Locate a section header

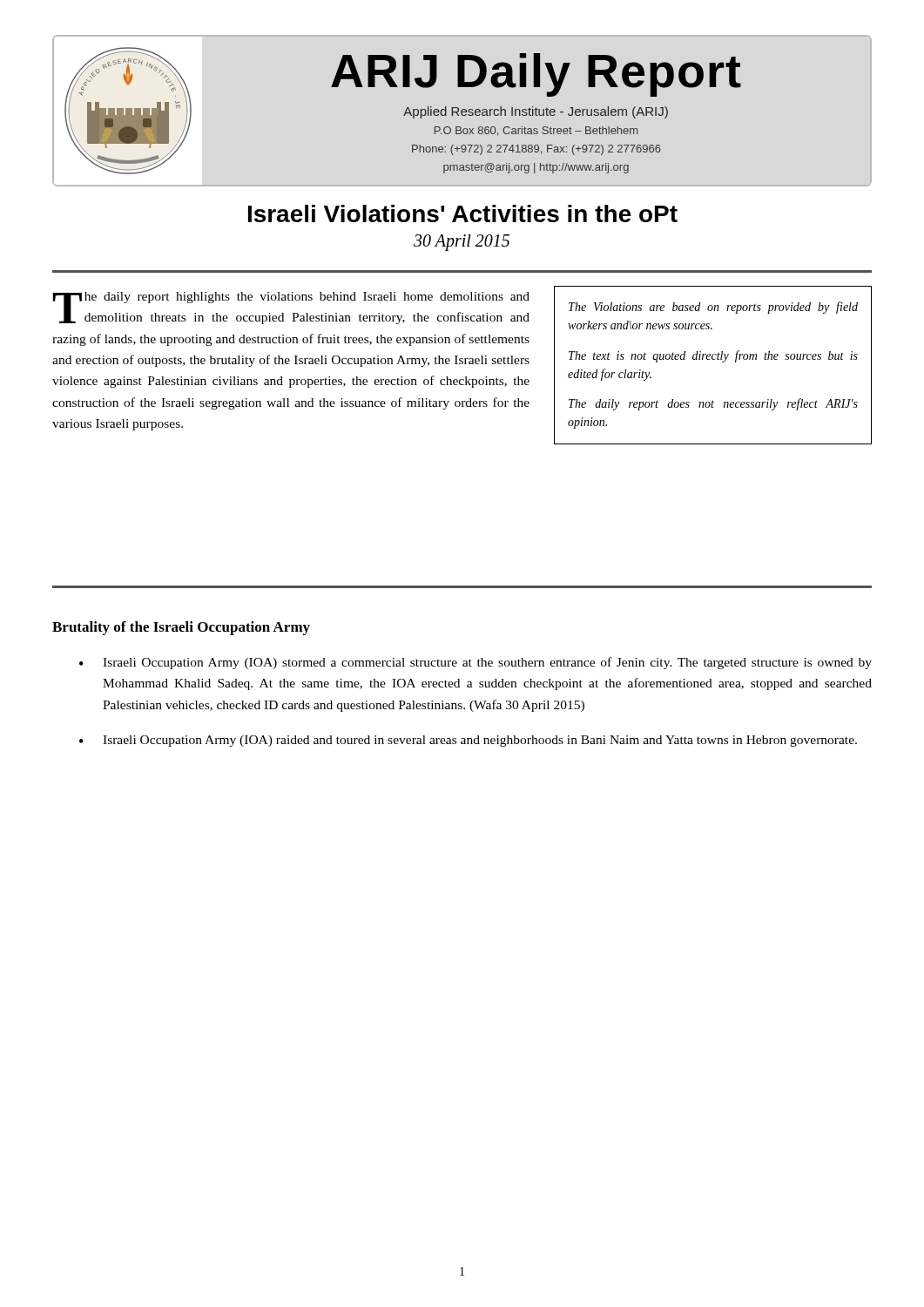coord(181,627)
